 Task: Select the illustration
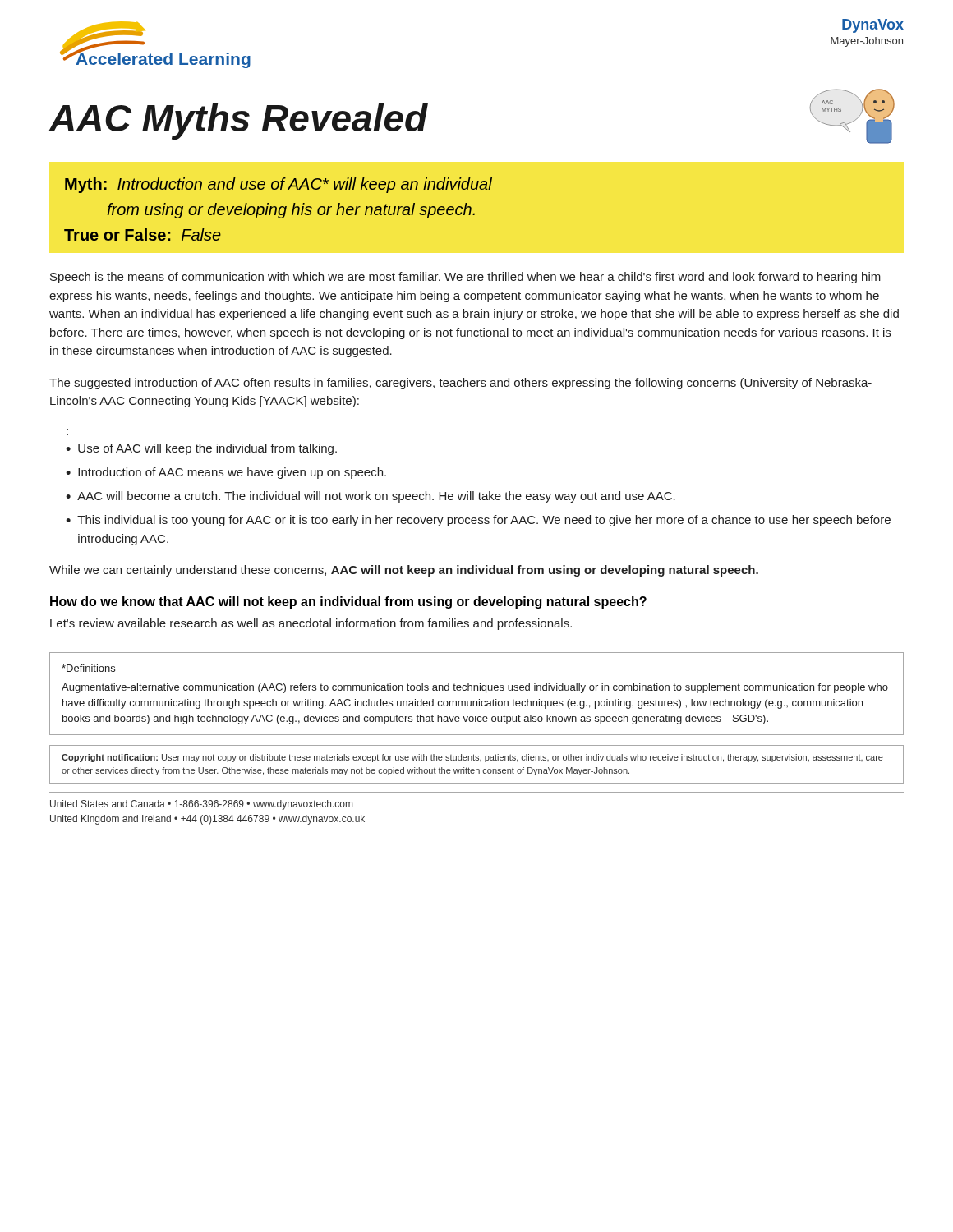854,118
